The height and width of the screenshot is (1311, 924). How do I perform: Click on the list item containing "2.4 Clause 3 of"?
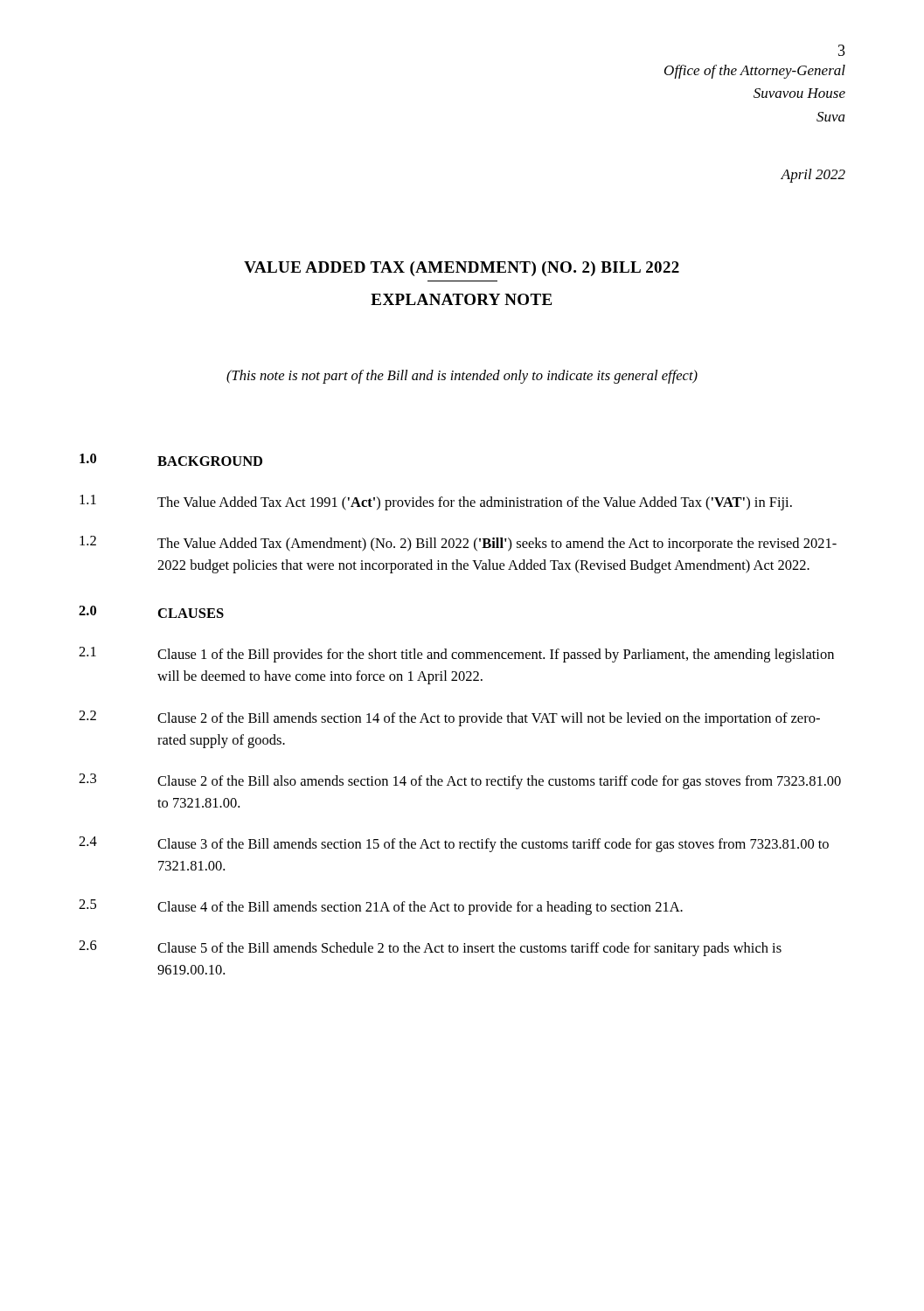coord(462,855)
